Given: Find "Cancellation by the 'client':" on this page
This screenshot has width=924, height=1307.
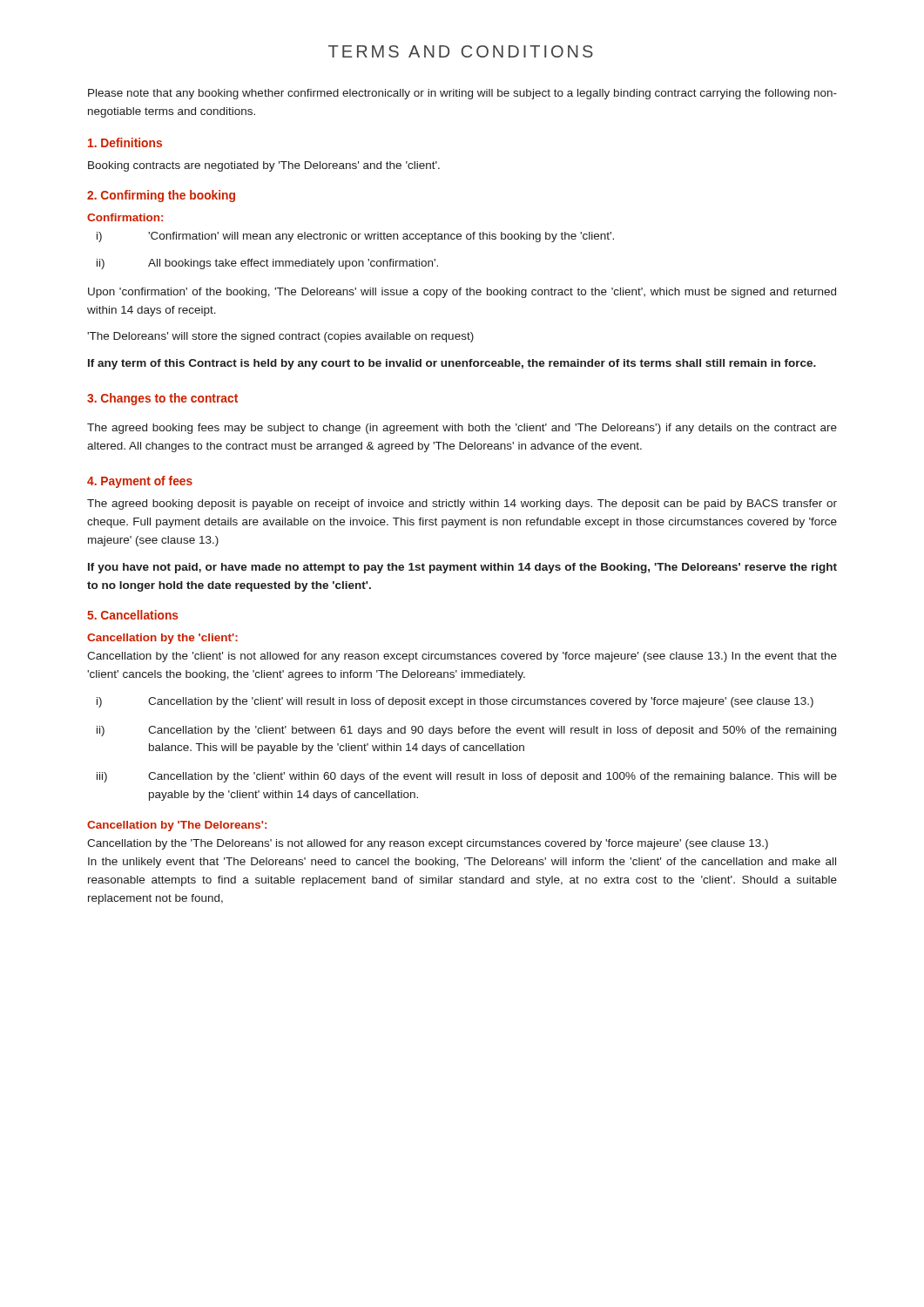Looking at the screenshot, I should (163, 637).
